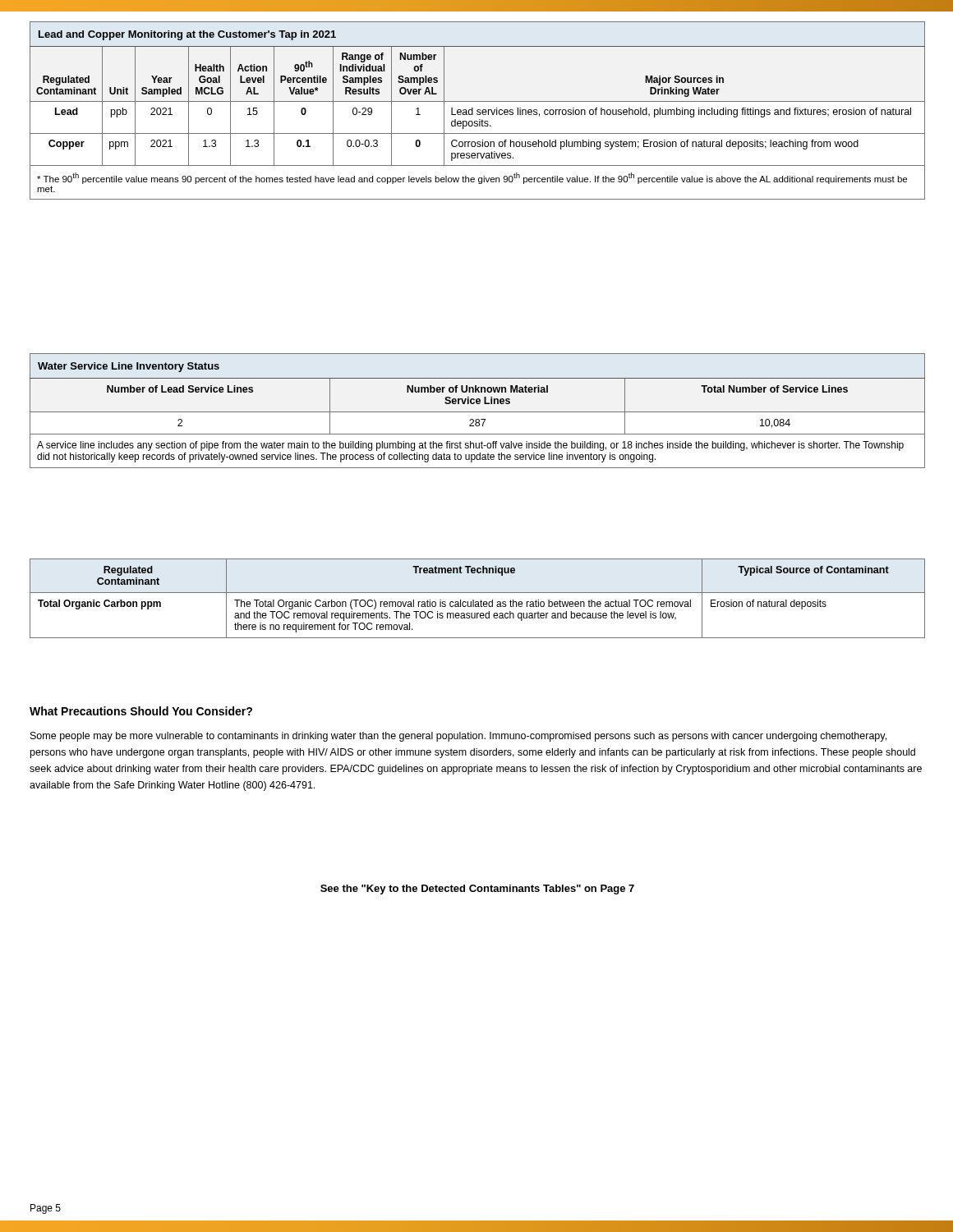Locate the section header

tap(141, 711)
